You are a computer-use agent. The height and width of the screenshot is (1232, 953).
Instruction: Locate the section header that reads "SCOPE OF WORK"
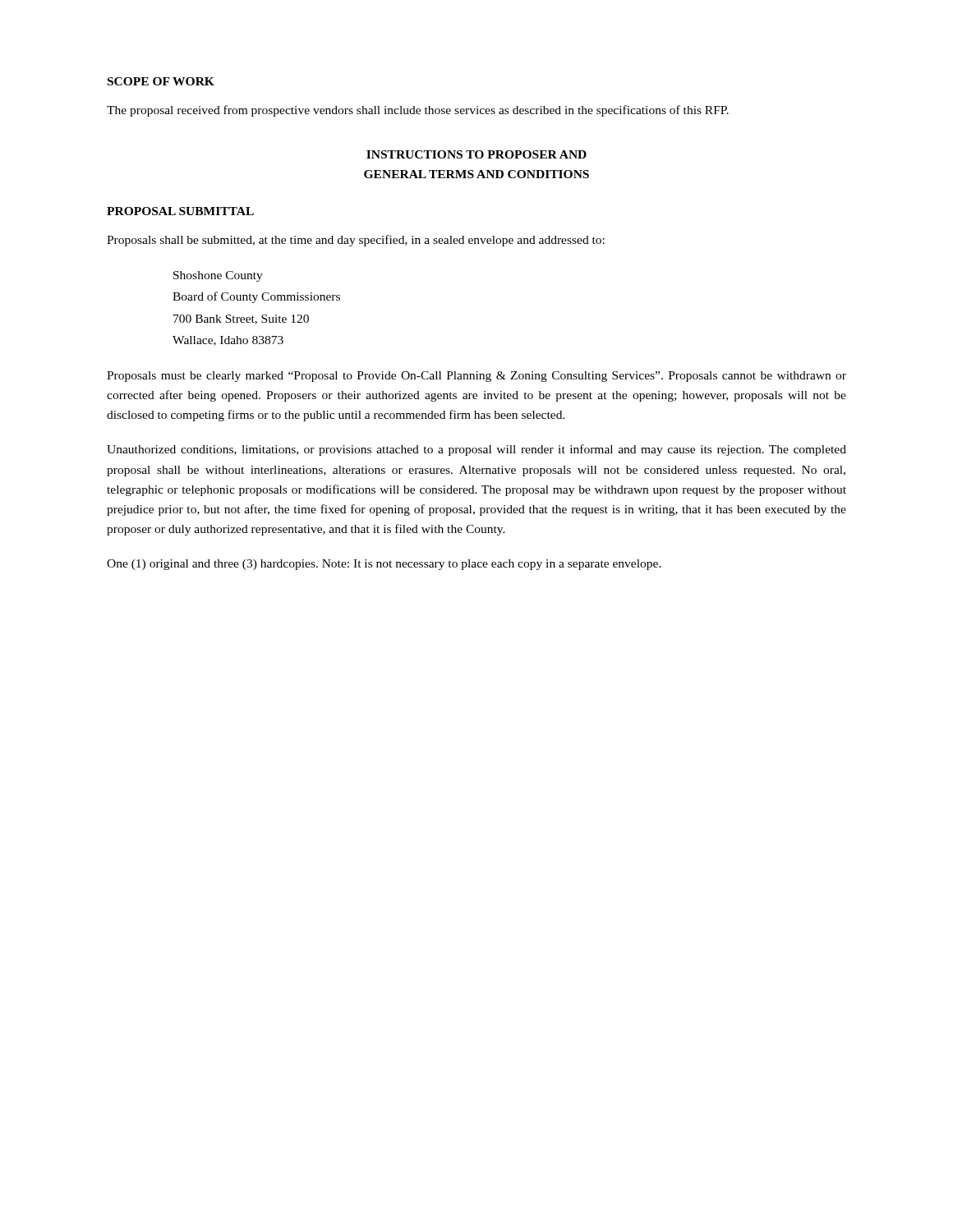click(x=161, y=81)
